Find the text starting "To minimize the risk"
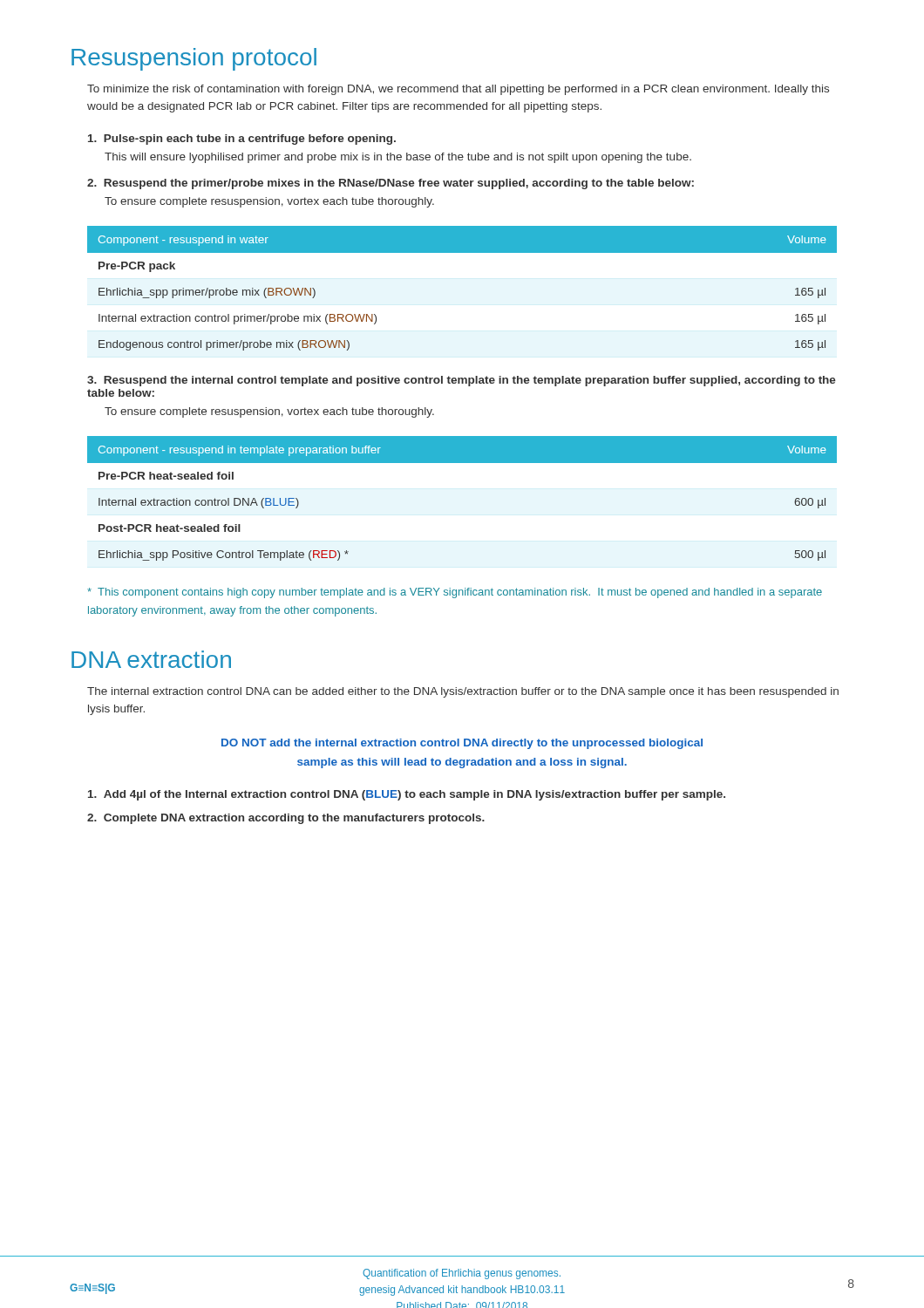 click(471, 98)
